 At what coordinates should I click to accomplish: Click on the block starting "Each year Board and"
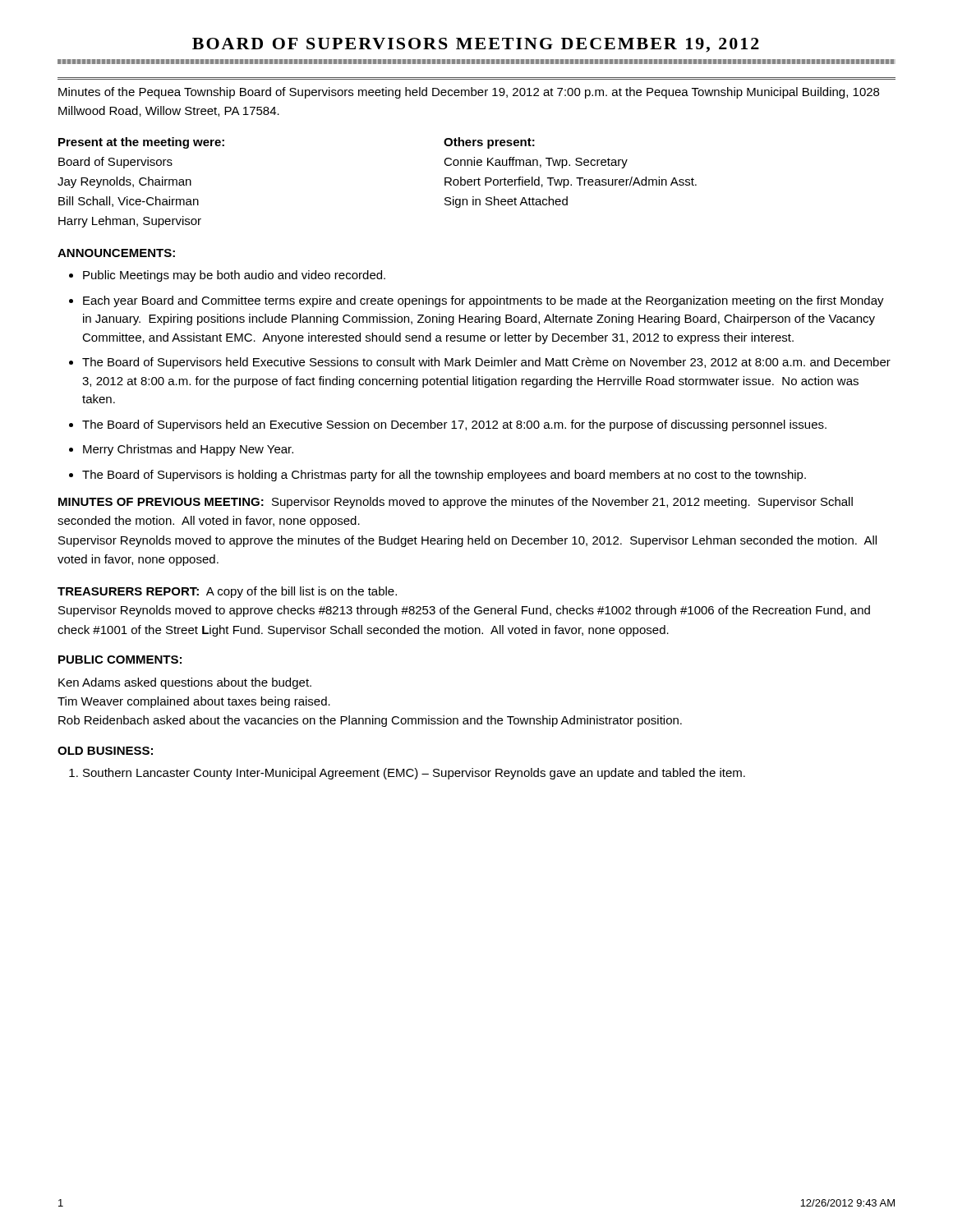pyautogui.click(x=483, y=318)
